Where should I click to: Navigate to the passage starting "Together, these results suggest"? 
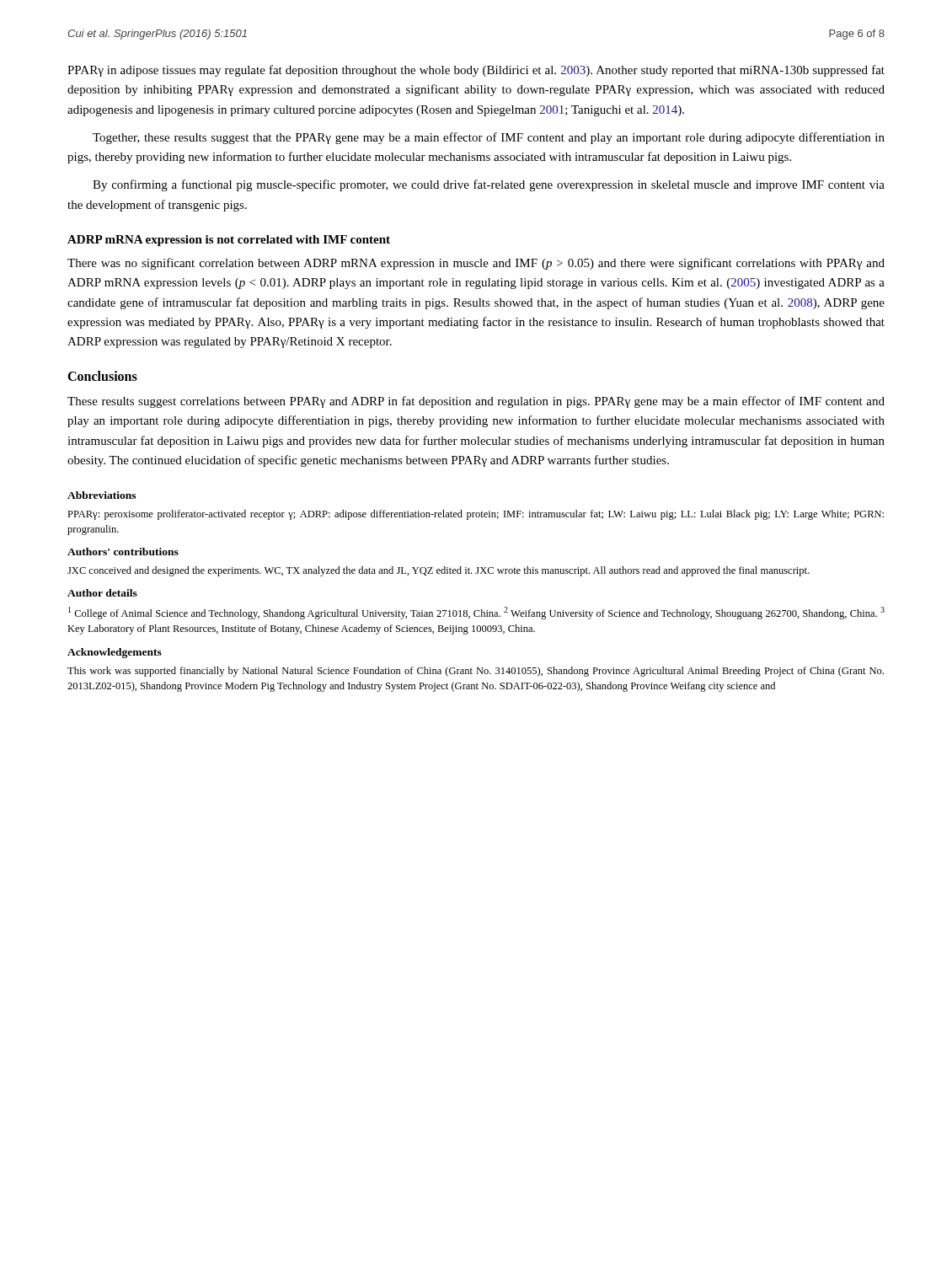[476, 148]
